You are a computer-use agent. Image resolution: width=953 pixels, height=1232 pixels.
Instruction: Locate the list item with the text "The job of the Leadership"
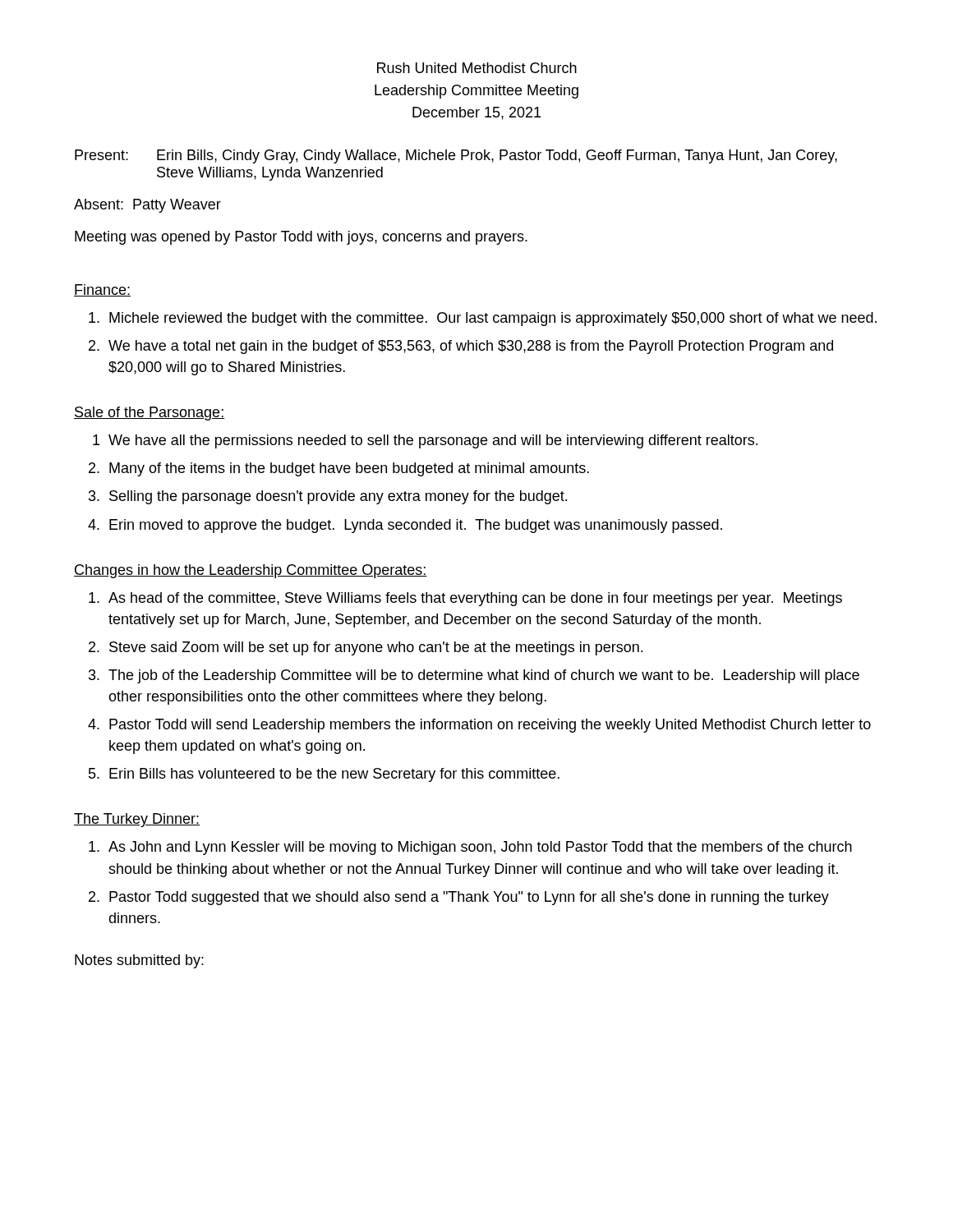(x=484, y=686)
